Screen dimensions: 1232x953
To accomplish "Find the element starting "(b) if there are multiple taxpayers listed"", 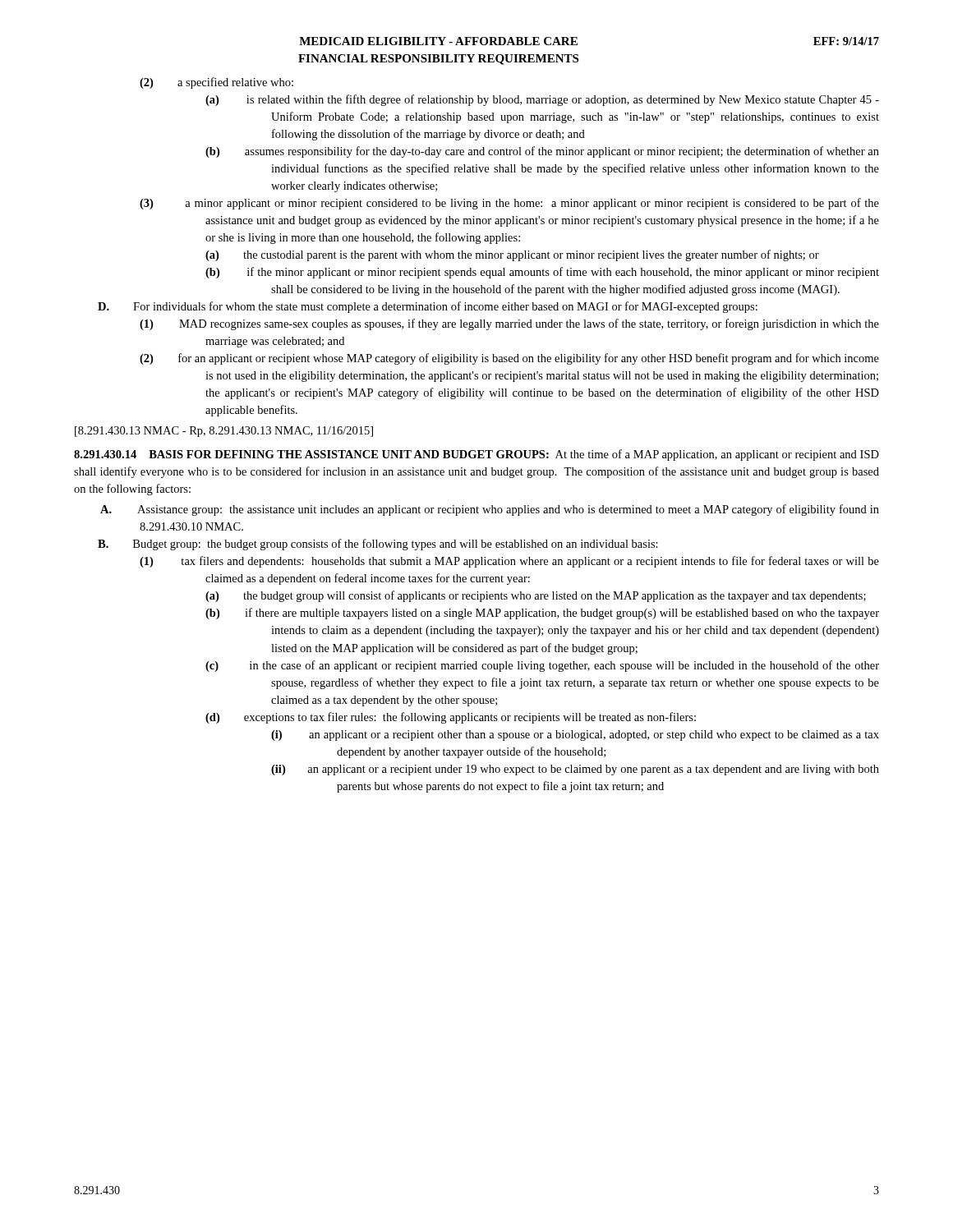I will pos(476,631).
